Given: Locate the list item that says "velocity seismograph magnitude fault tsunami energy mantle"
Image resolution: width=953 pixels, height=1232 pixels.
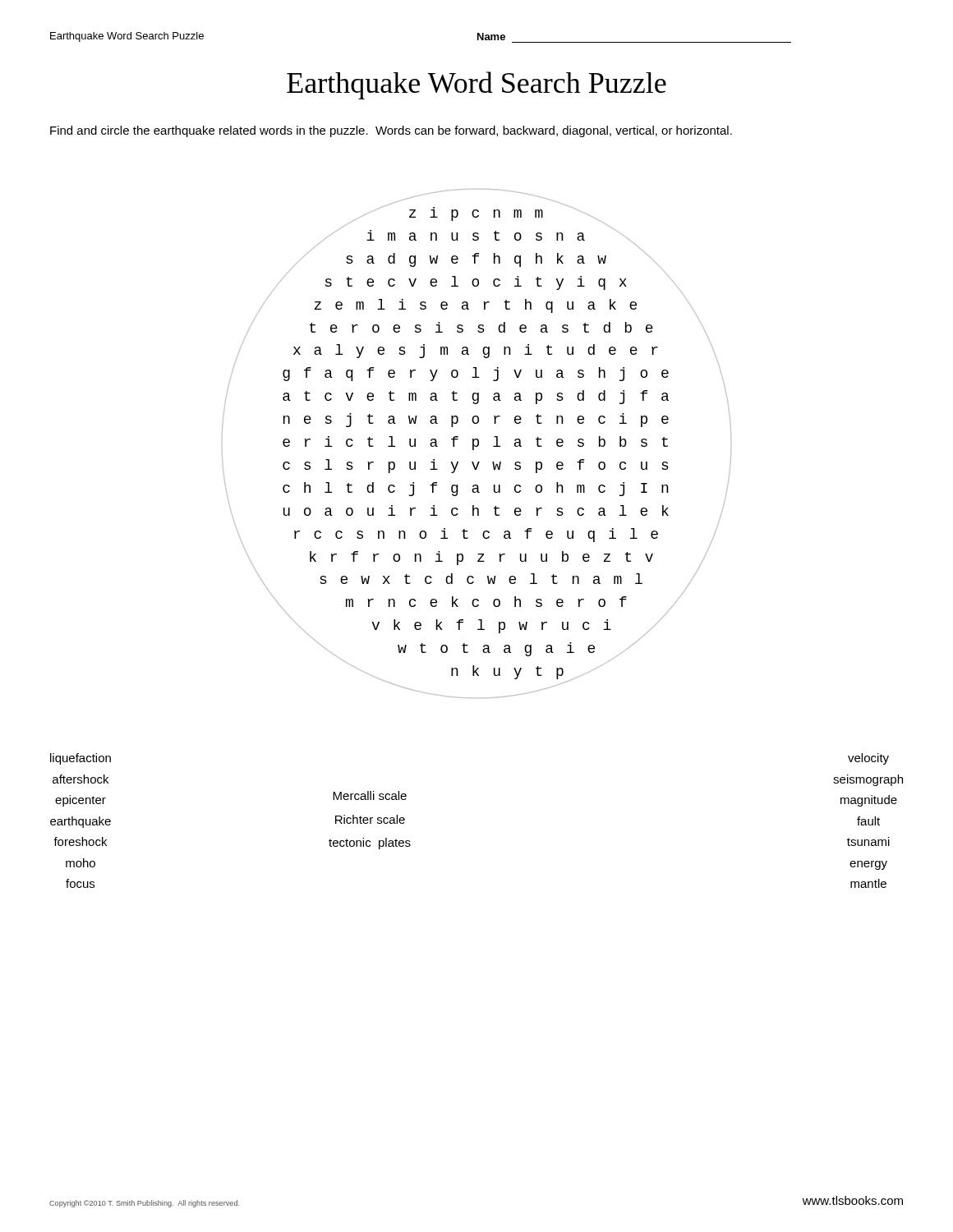Looking at the screenshot, I should pyautogui.click(x=868, y=821).
